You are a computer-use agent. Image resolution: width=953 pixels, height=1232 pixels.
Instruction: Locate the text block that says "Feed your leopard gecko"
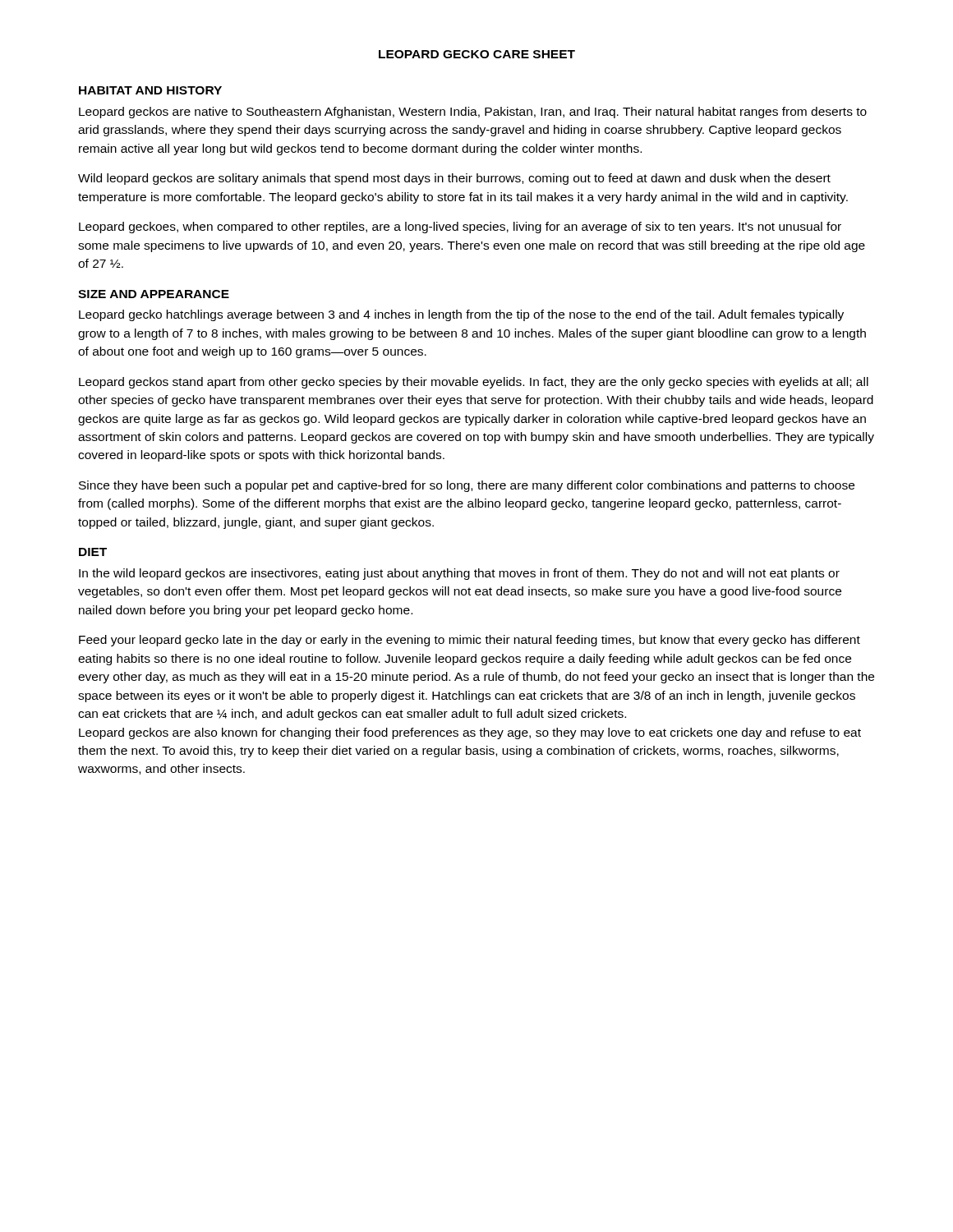(x=476, y=704)
